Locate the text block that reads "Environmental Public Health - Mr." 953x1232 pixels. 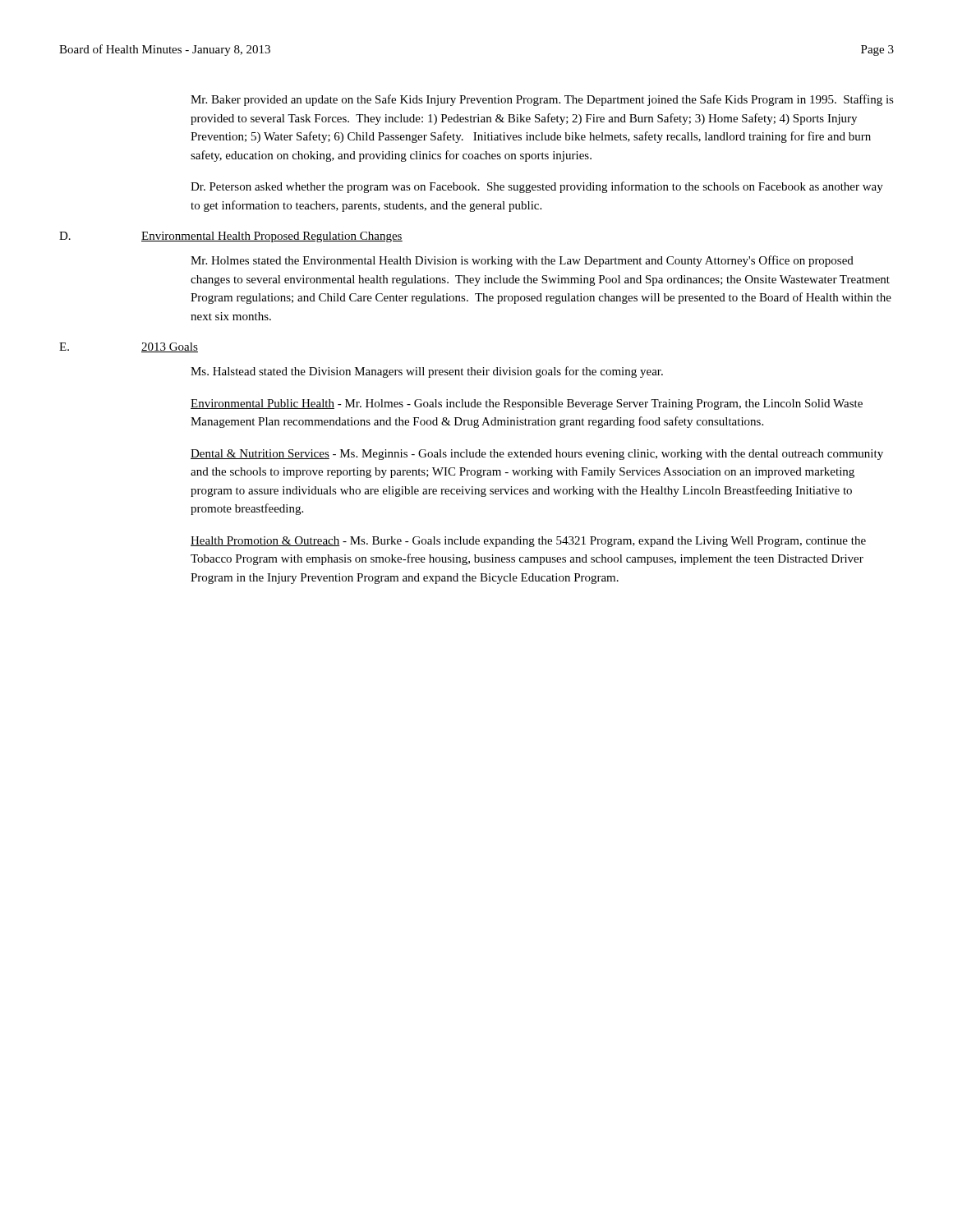[527, 412]
